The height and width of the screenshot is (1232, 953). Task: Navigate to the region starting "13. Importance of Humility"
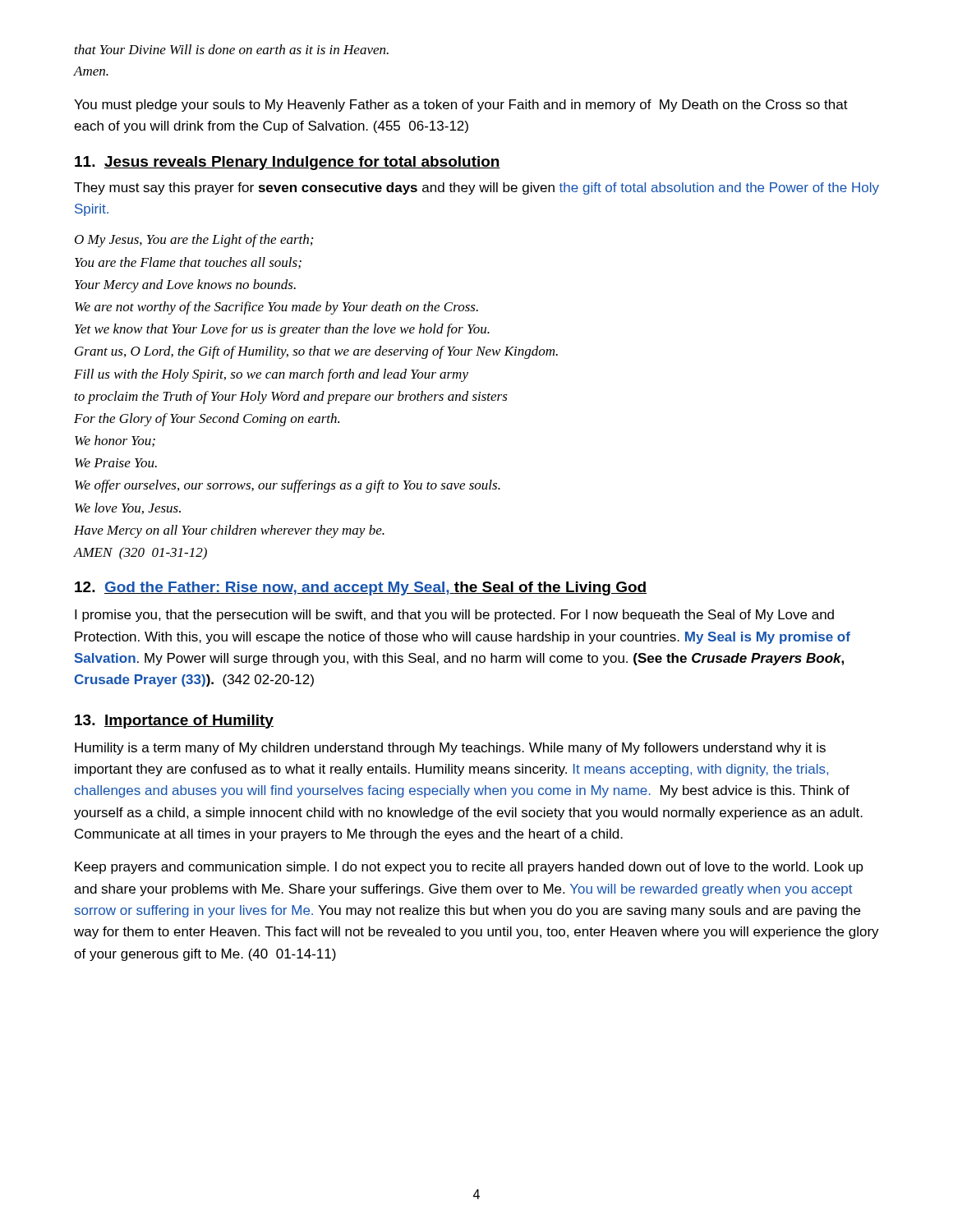pos(174,719)
